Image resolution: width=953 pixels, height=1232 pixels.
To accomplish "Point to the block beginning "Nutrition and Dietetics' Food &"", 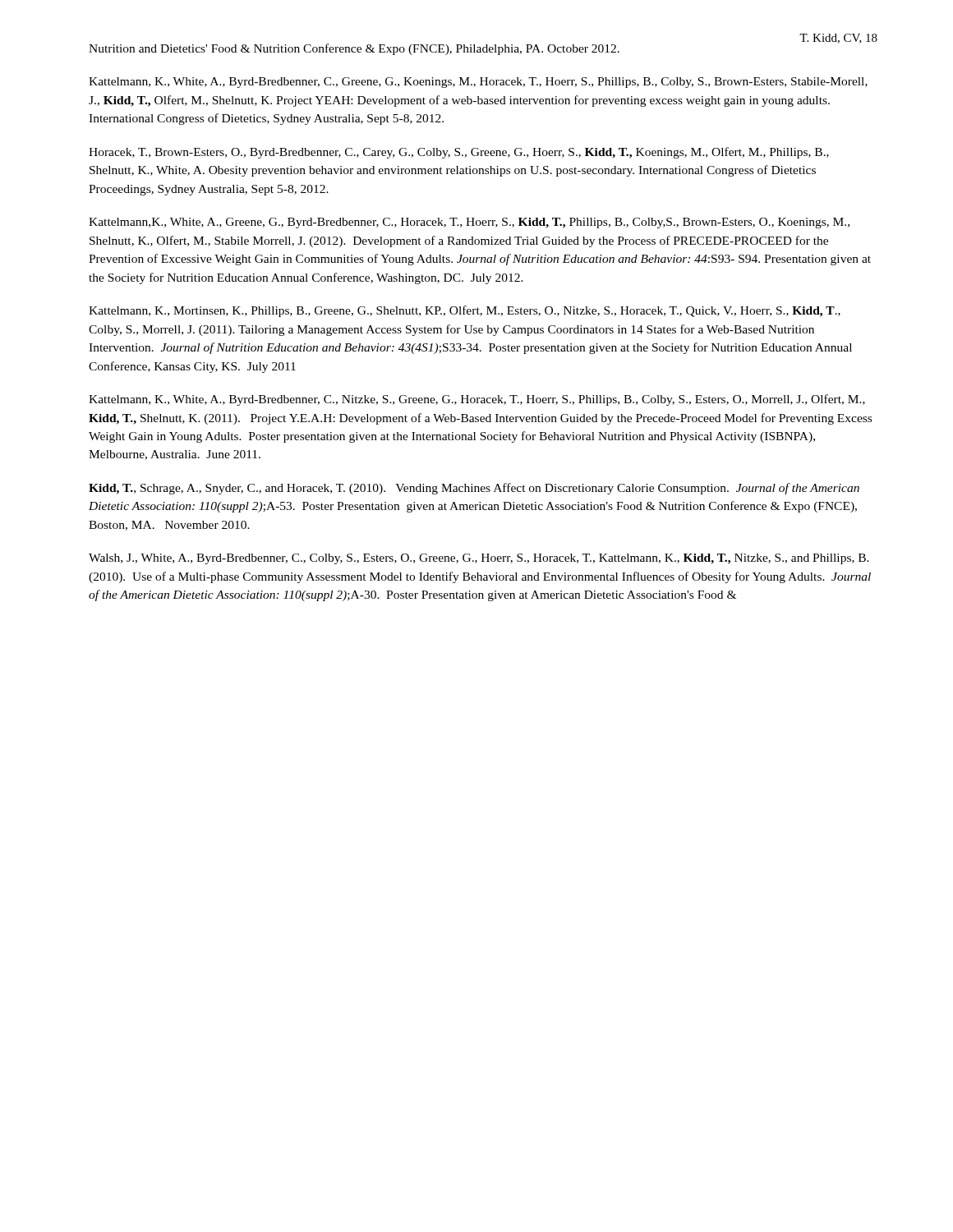I will tap(354, 48).
